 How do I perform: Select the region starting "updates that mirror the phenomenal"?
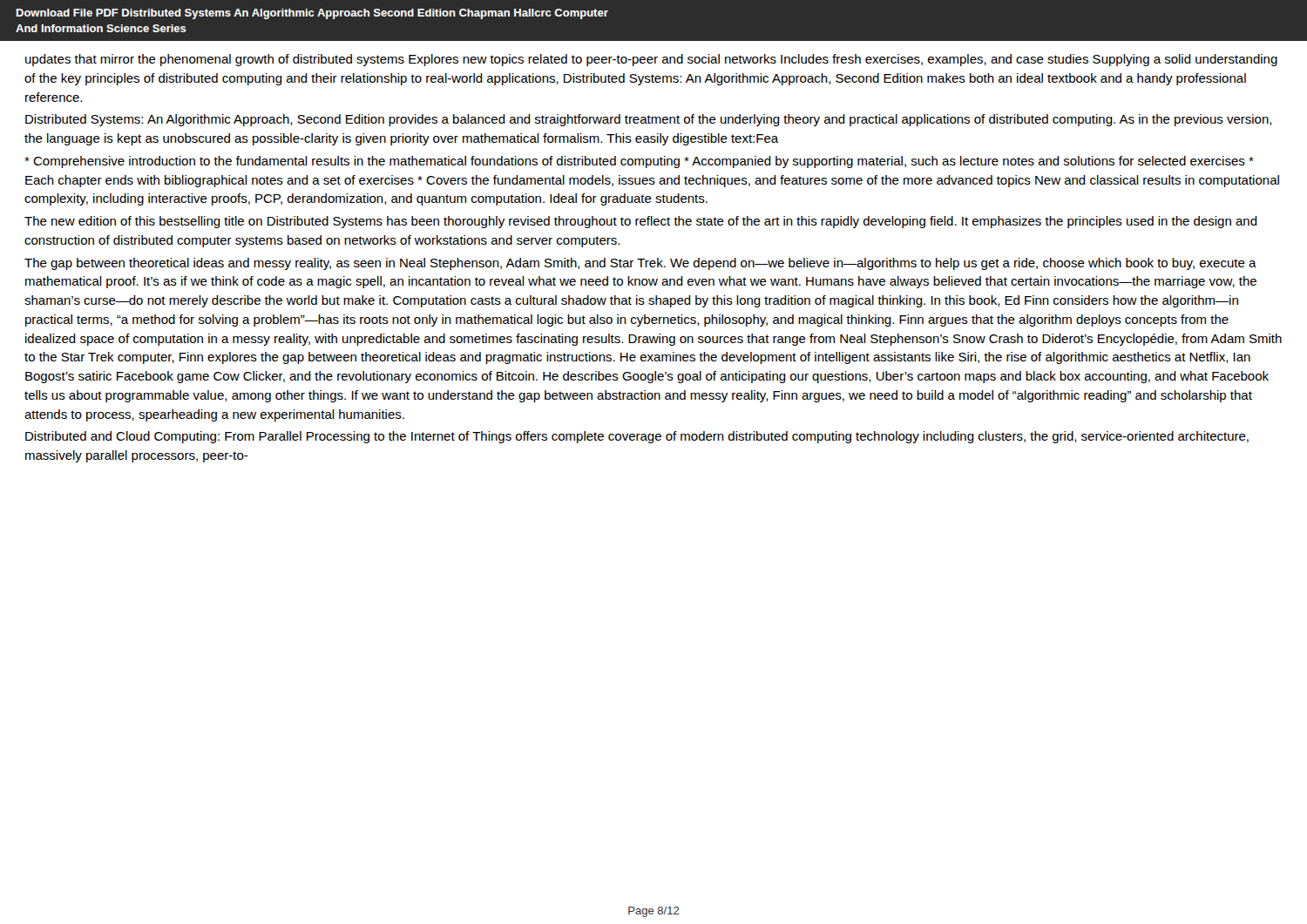pos(654,78)
